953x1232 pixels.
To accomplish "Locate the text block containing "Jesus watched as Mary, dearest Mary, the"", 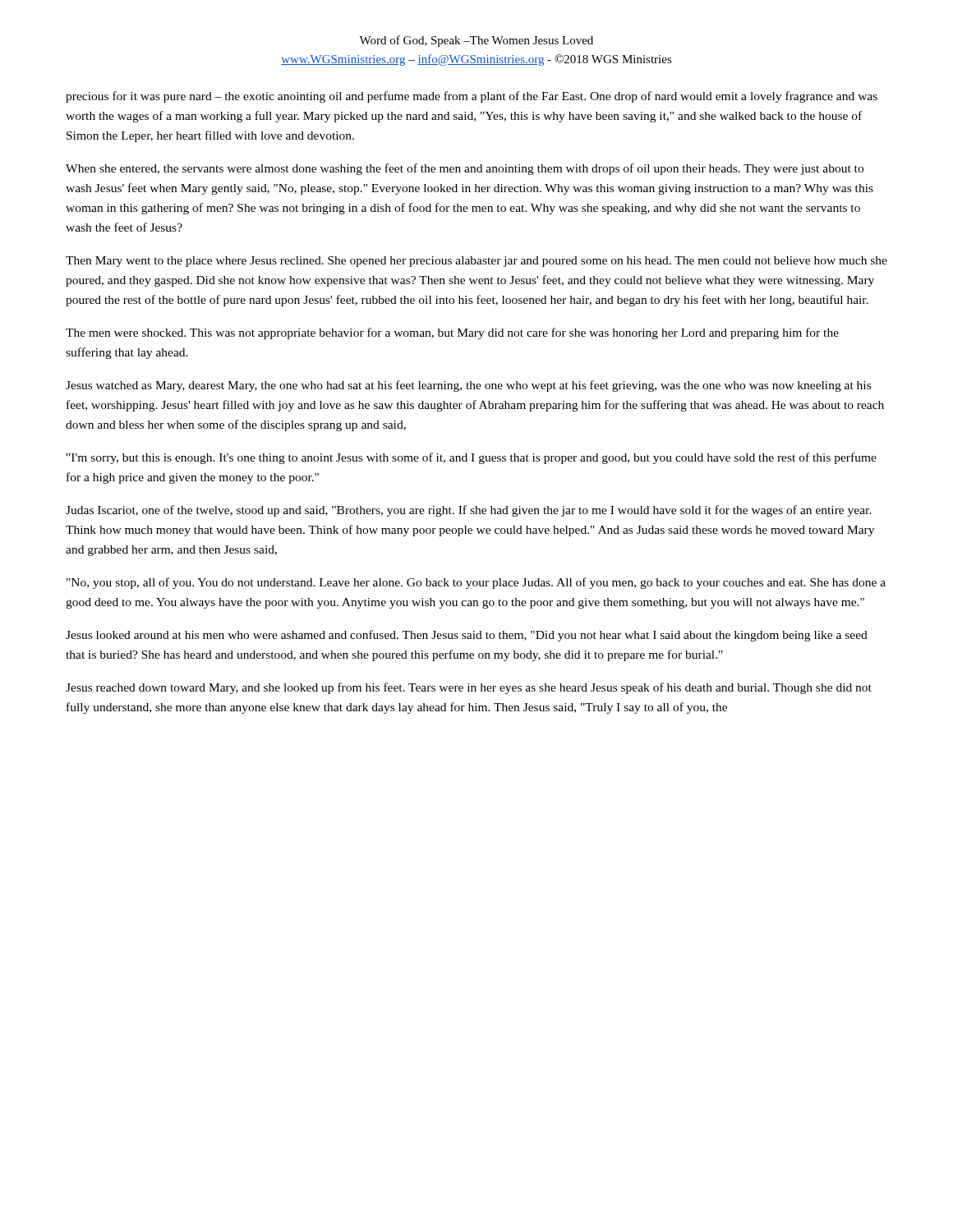I will [475, 405].
